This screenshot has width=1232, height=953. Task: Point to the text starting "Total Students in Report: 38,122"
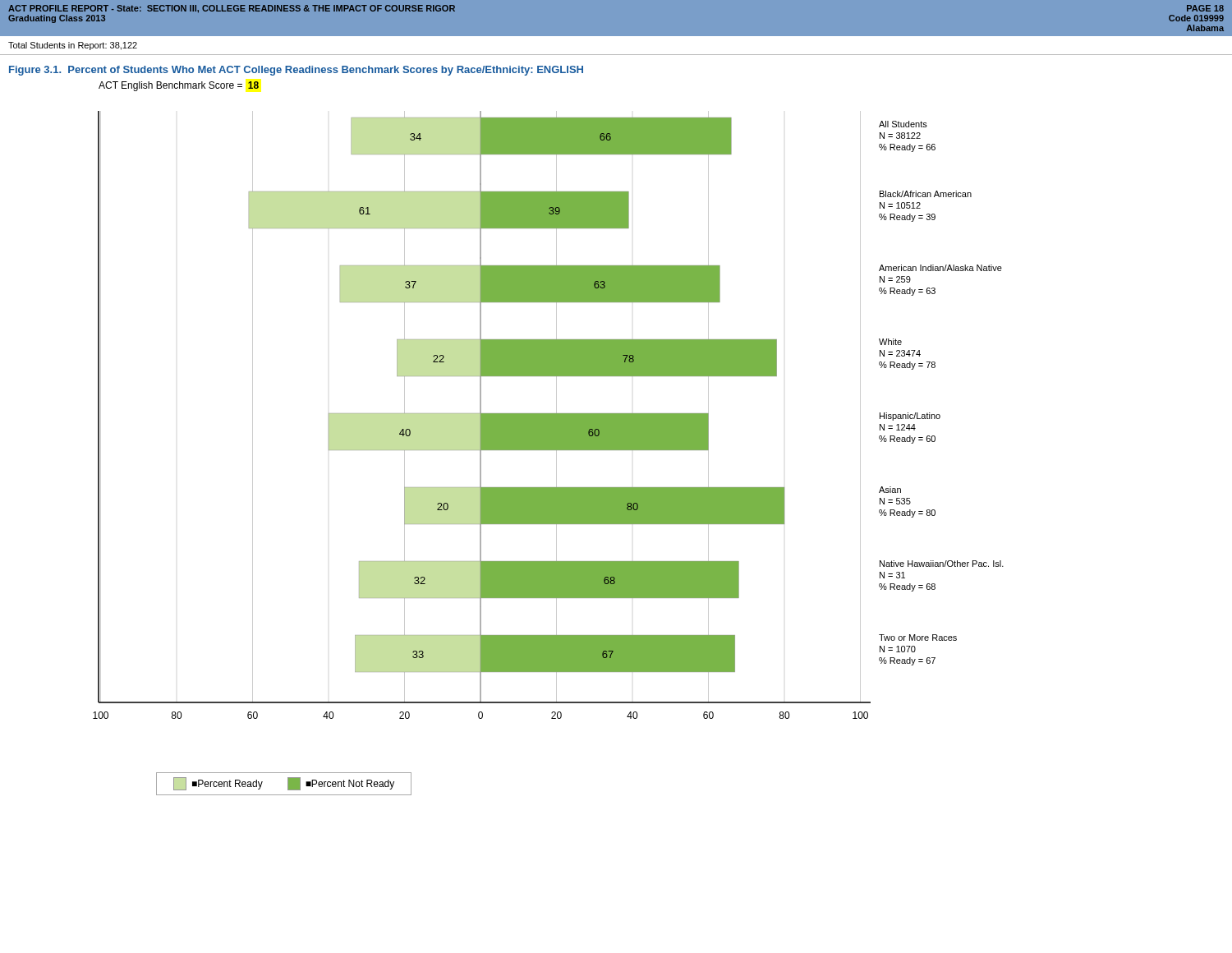tap(73, 45)
